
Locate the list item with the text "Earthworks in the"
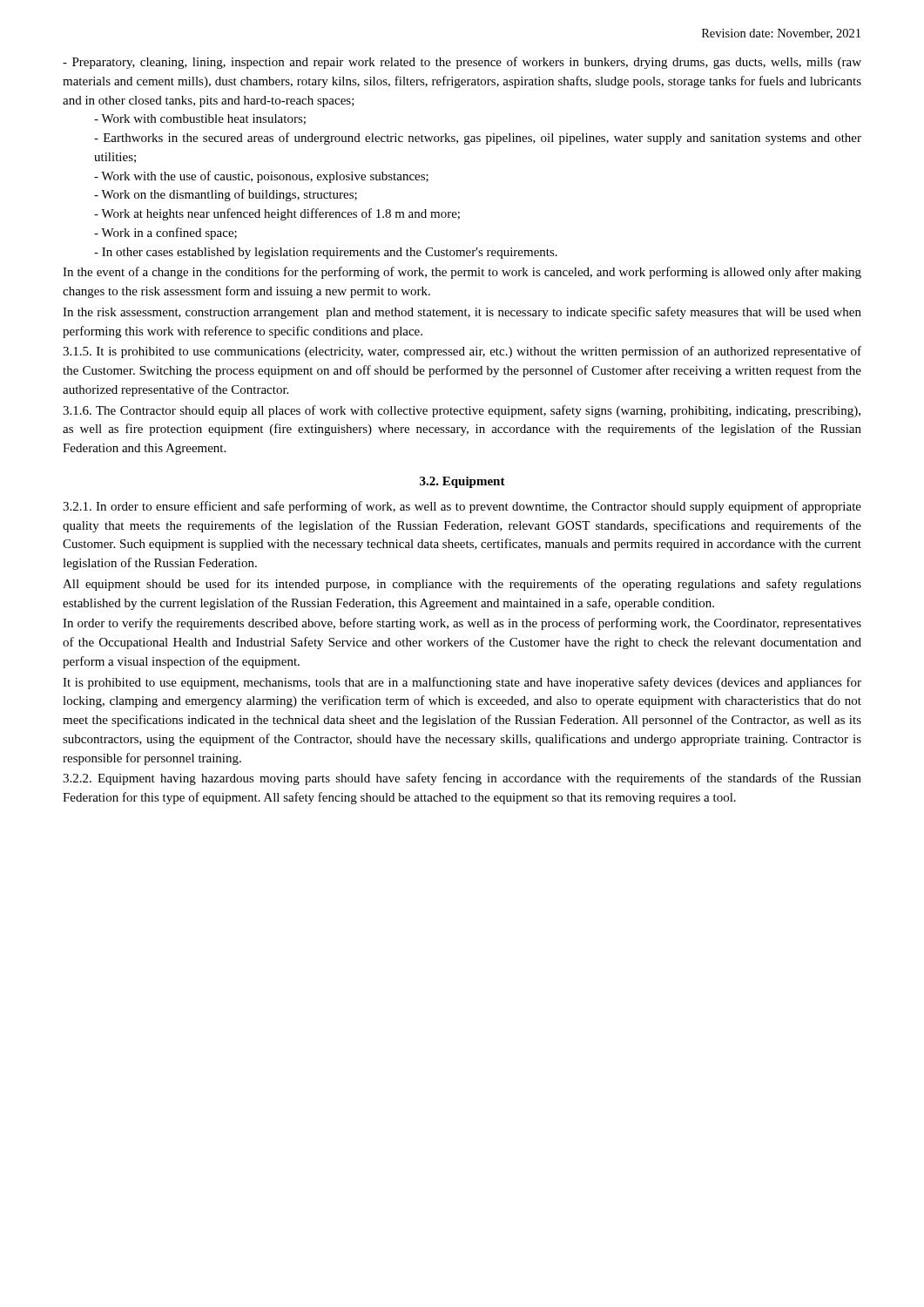coord(478,147)
